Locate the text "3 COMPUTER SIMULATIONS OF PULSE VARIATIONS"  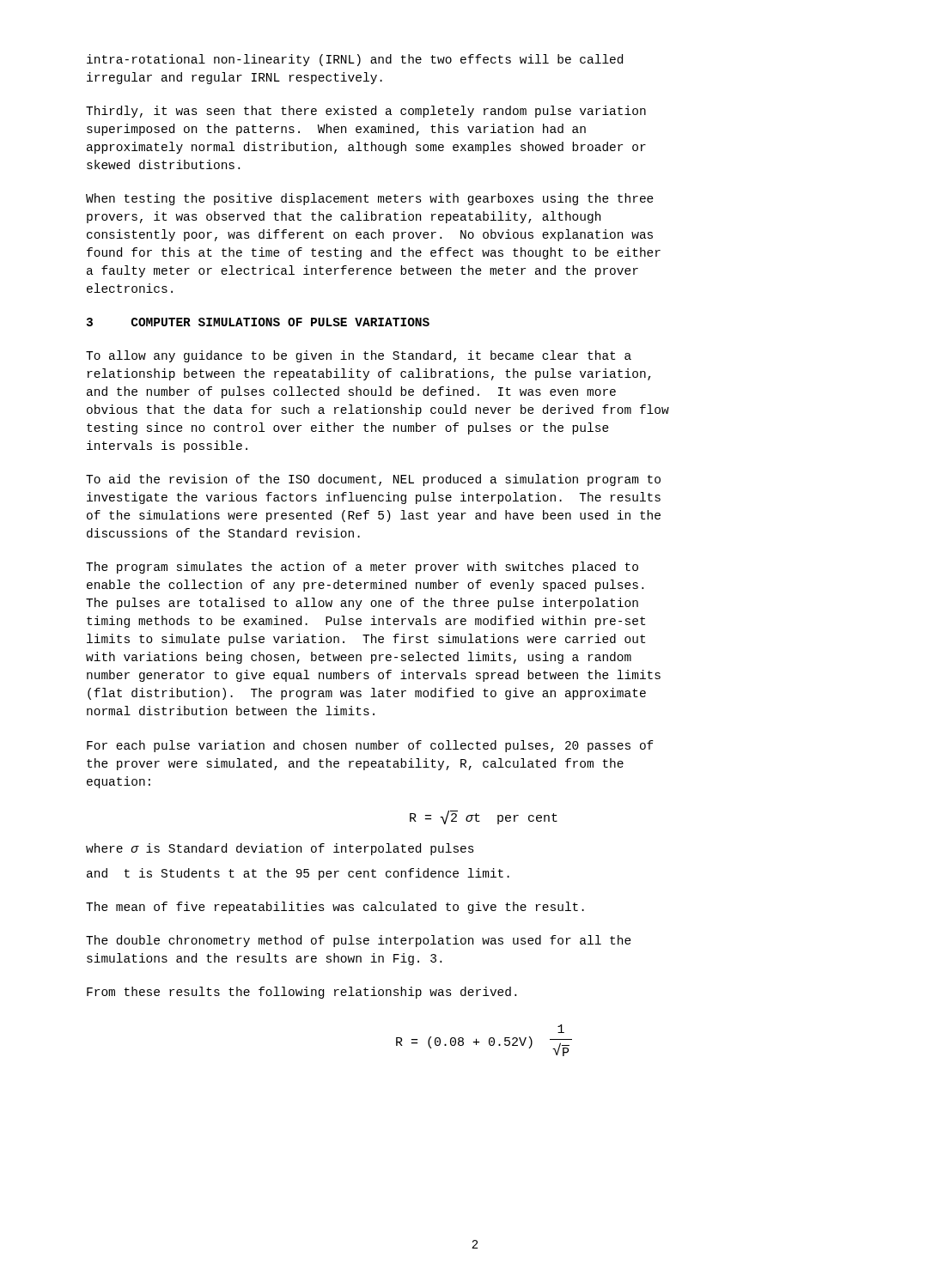point(258,323)
